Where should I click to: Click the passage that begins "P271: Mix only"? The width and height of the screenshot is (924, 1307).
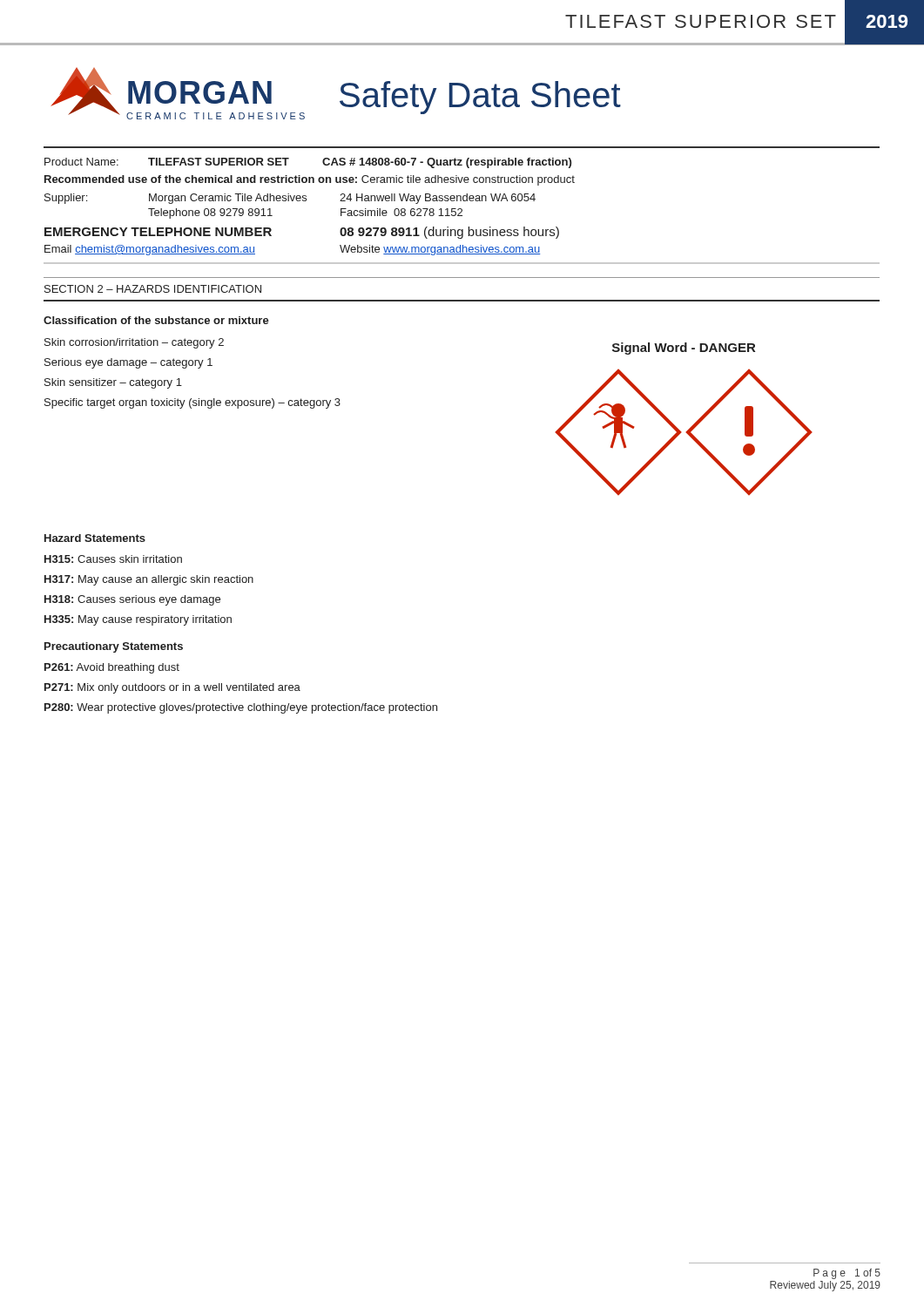click(x=172, y=687)
